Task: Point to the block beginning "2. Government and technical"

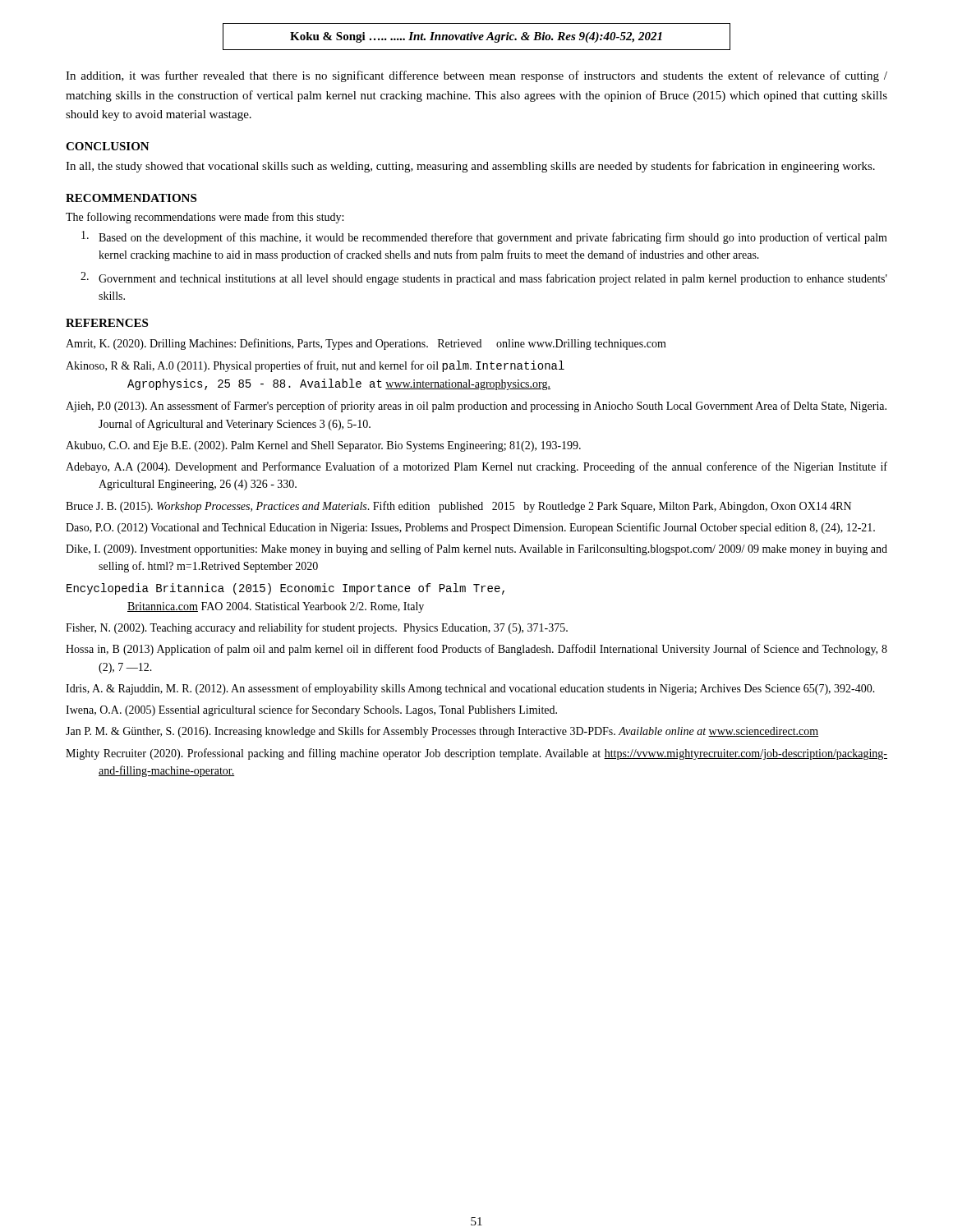Action: (x=484, y=288)
